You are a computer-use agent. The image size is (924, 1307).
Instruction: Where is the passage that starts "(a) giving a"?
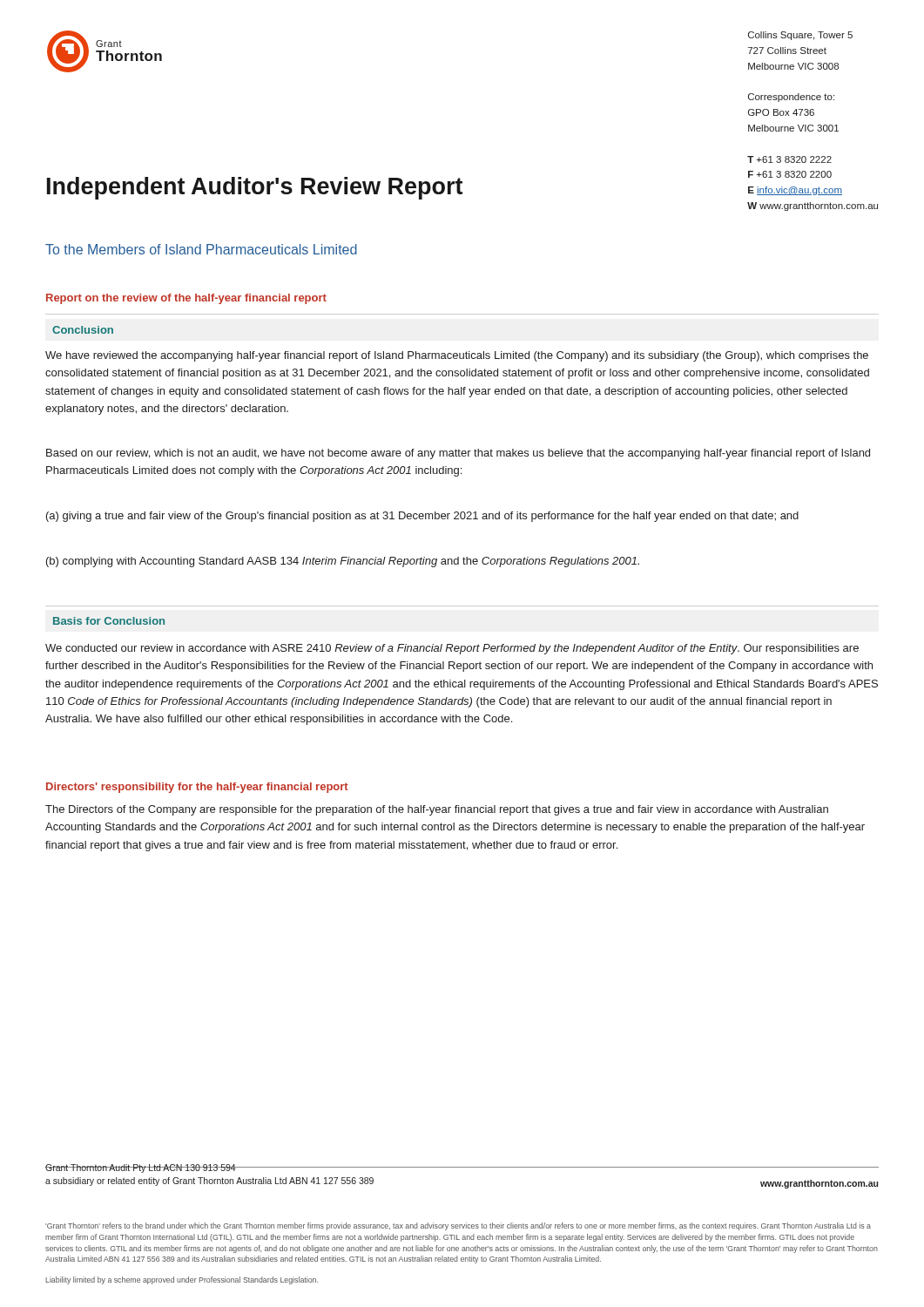462,516
